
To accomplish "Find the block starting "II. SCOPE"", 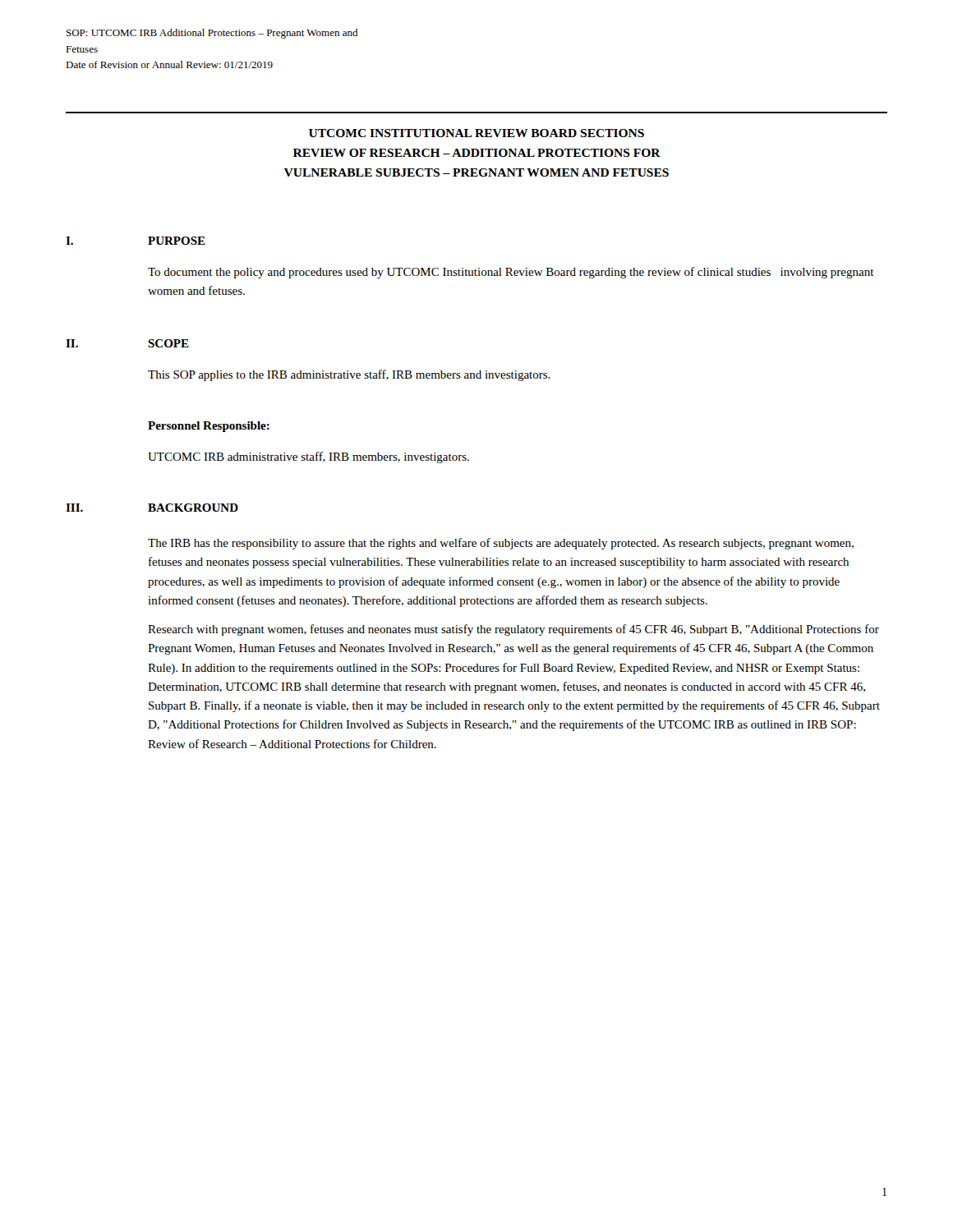I will 69,343.
